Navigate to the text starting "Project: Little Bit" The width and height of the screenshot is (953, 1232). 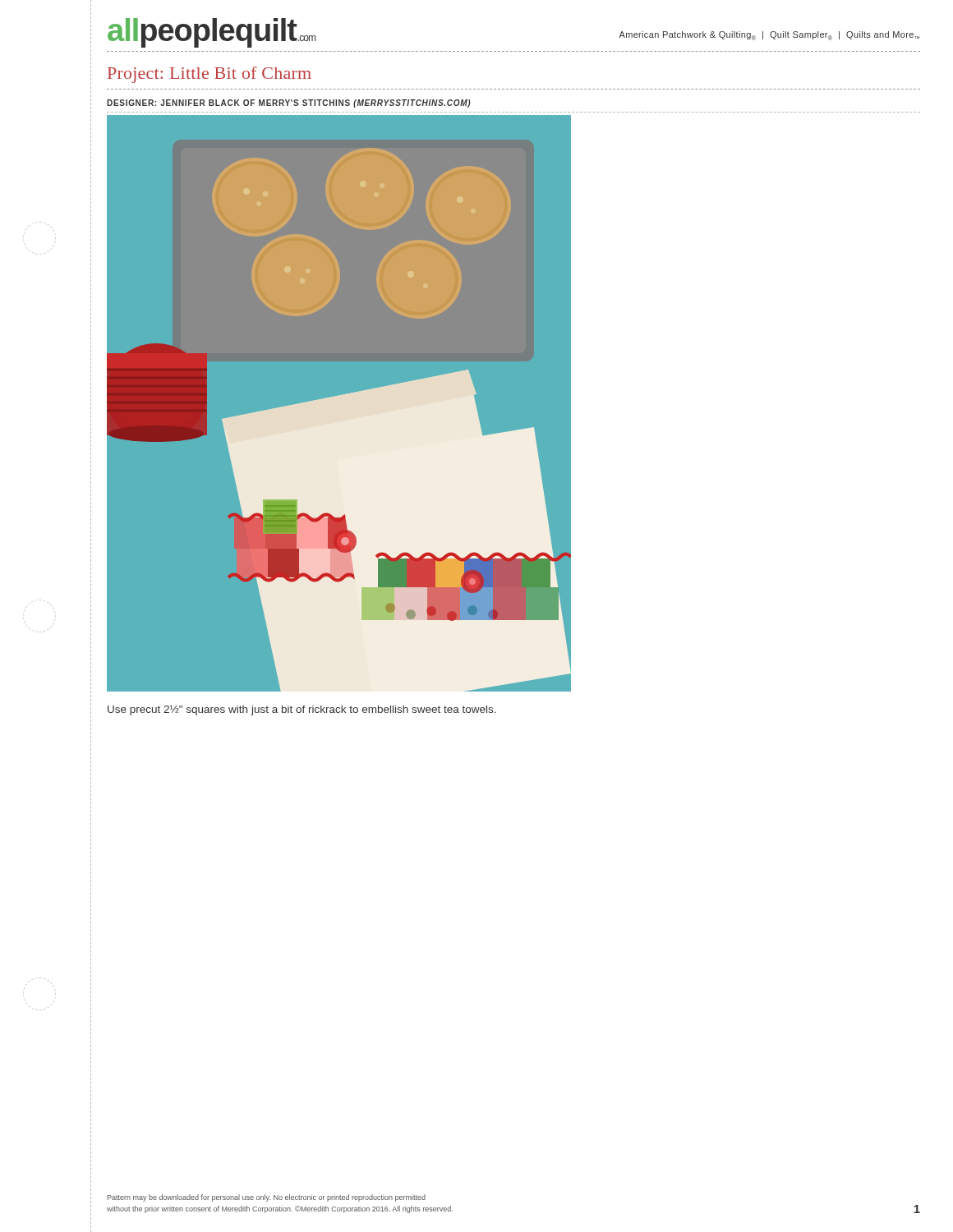[209, 72]
